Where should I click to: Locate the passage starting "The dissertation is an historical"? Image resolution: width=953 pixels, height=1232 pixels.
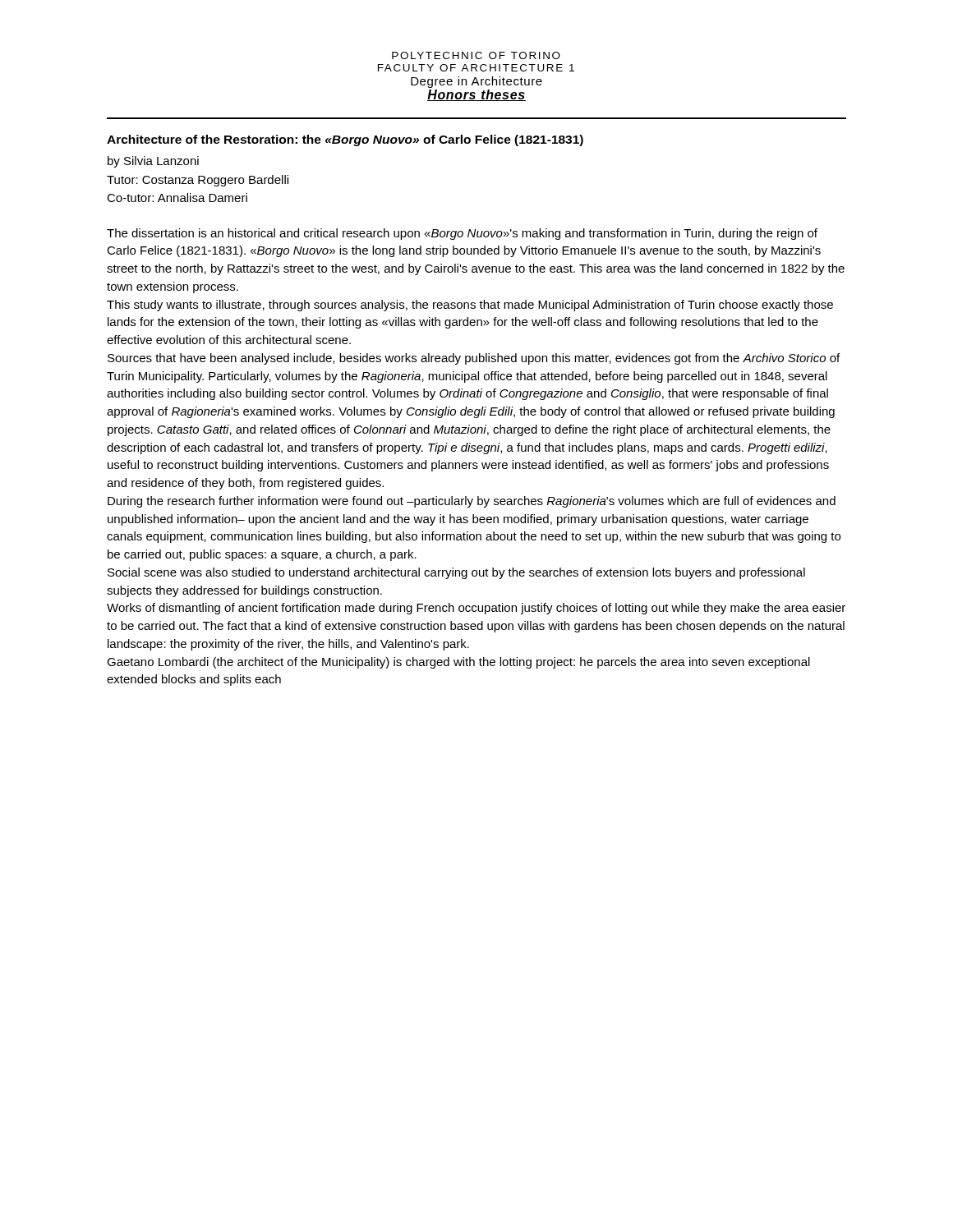point(476,456)
